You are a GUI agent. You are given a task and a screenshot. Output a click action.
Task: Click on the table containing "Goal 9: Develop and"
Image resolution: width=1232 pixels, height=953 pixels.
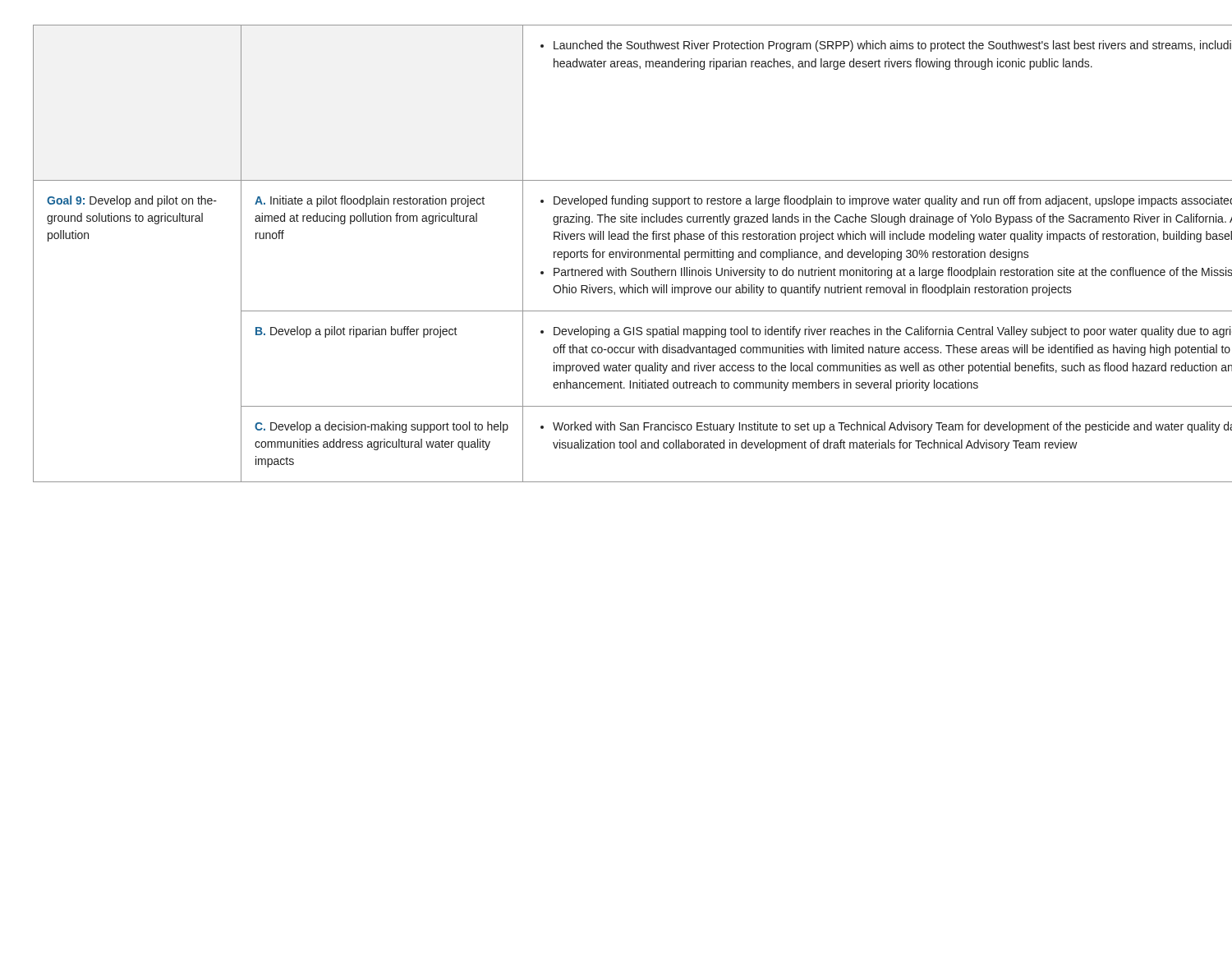click(616, 253)
